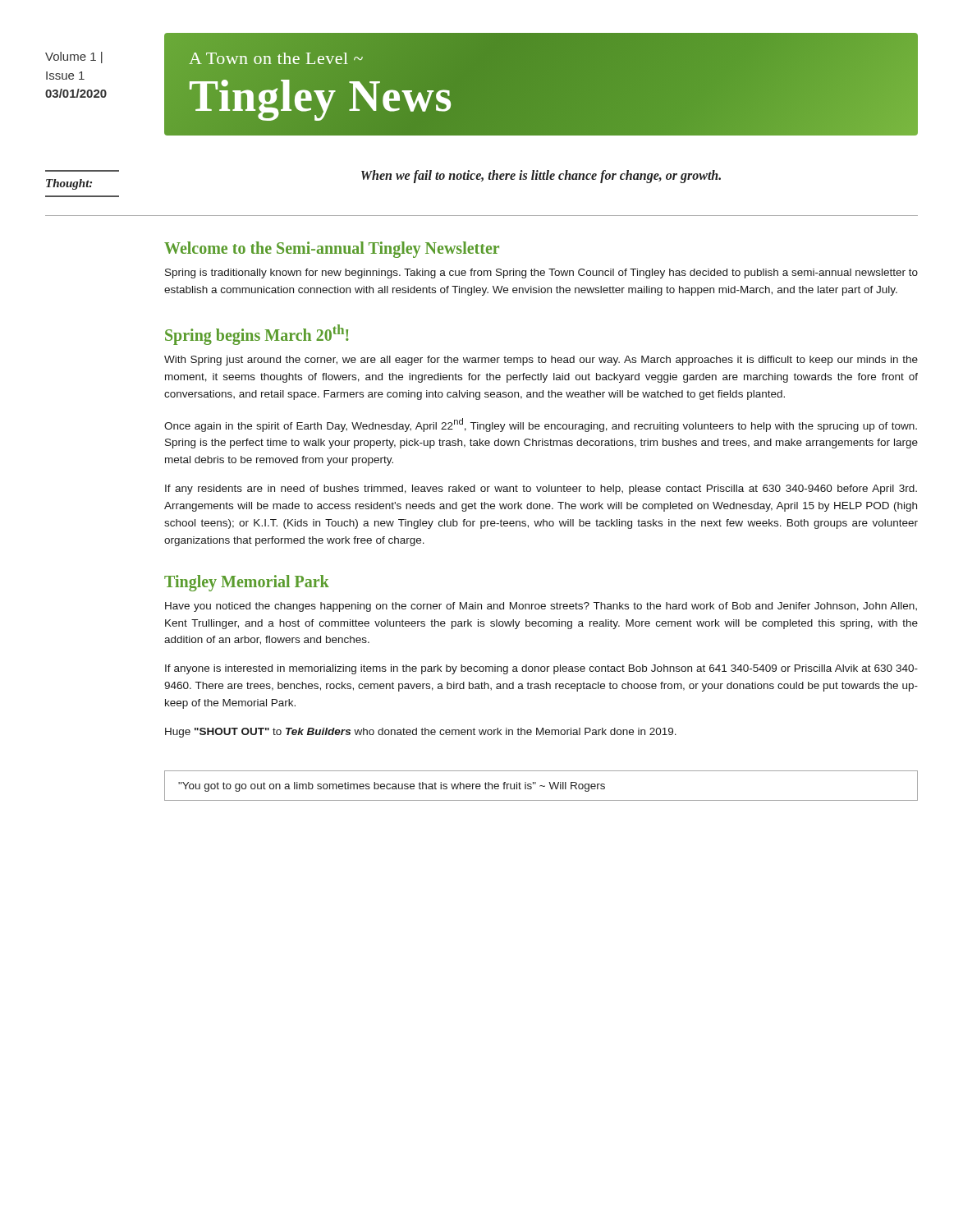Point to the block beginning "Have you noticed the changes happening"
Viewport: 963px width, 1232px height.
coord(541,623)
